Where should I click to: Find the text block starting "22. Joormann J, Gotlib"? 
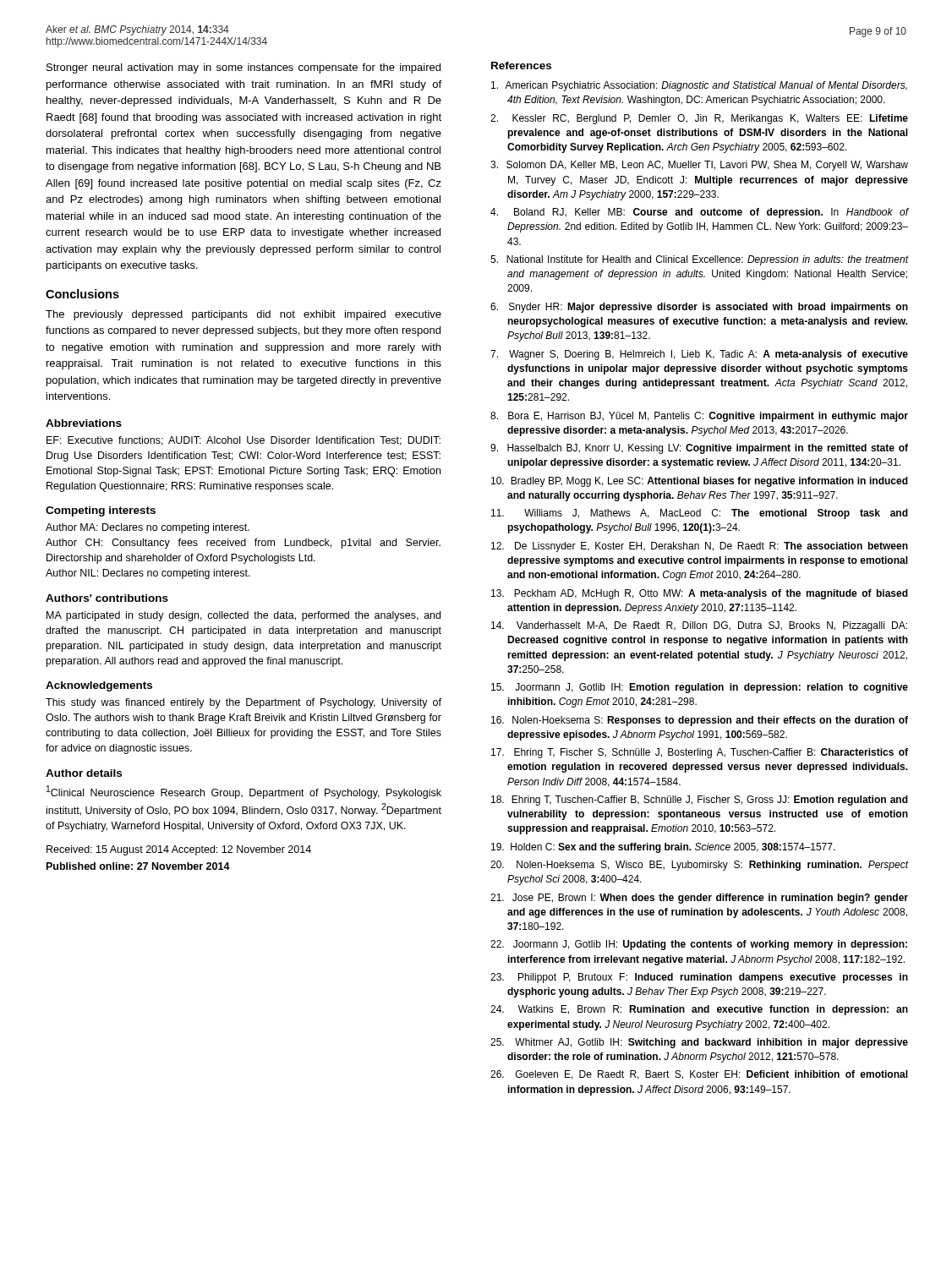tap(699, 952)
